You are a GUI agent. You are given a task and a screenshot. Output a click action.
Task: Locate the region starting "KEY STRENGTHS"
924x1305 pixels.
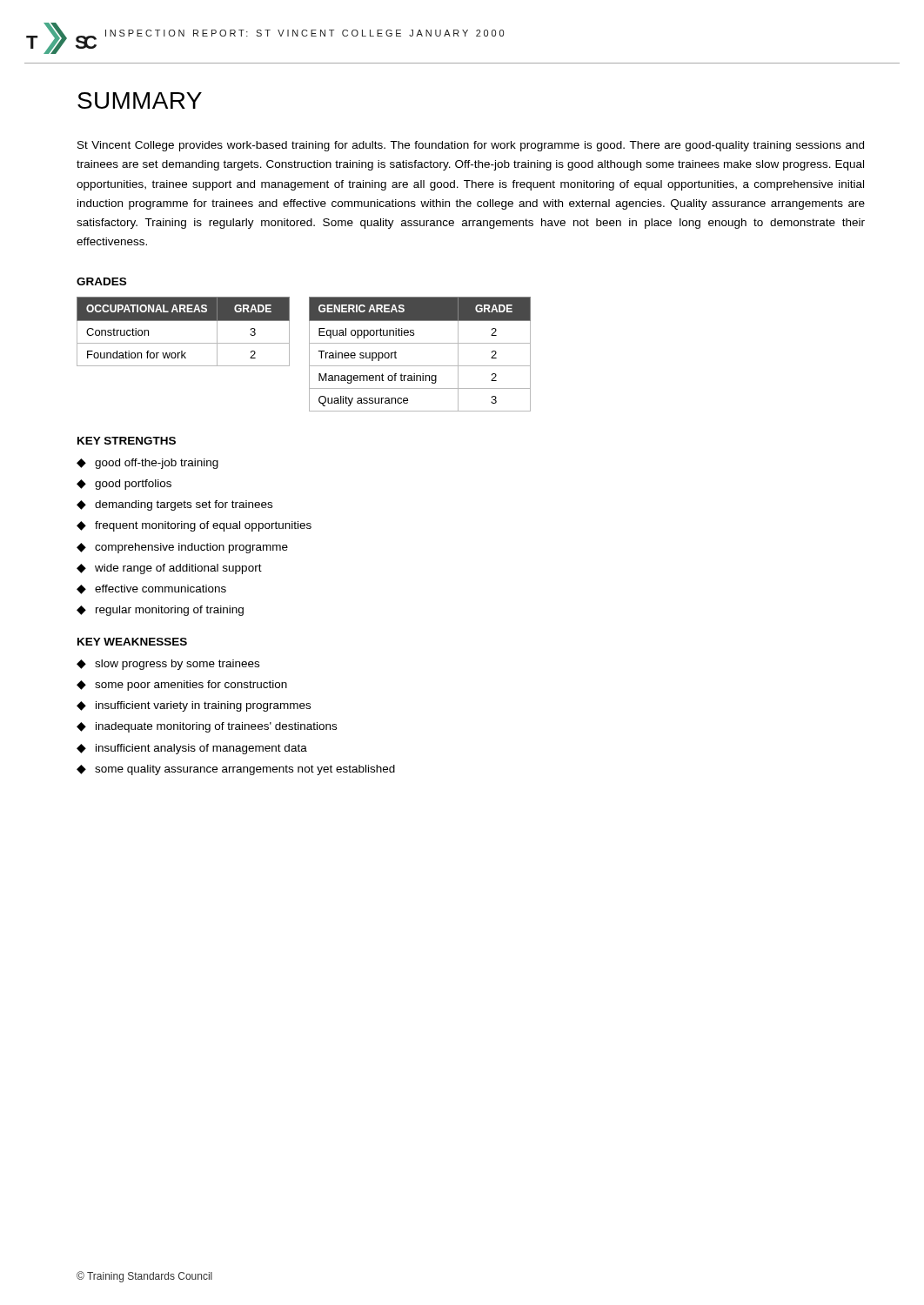pos(126,440)
